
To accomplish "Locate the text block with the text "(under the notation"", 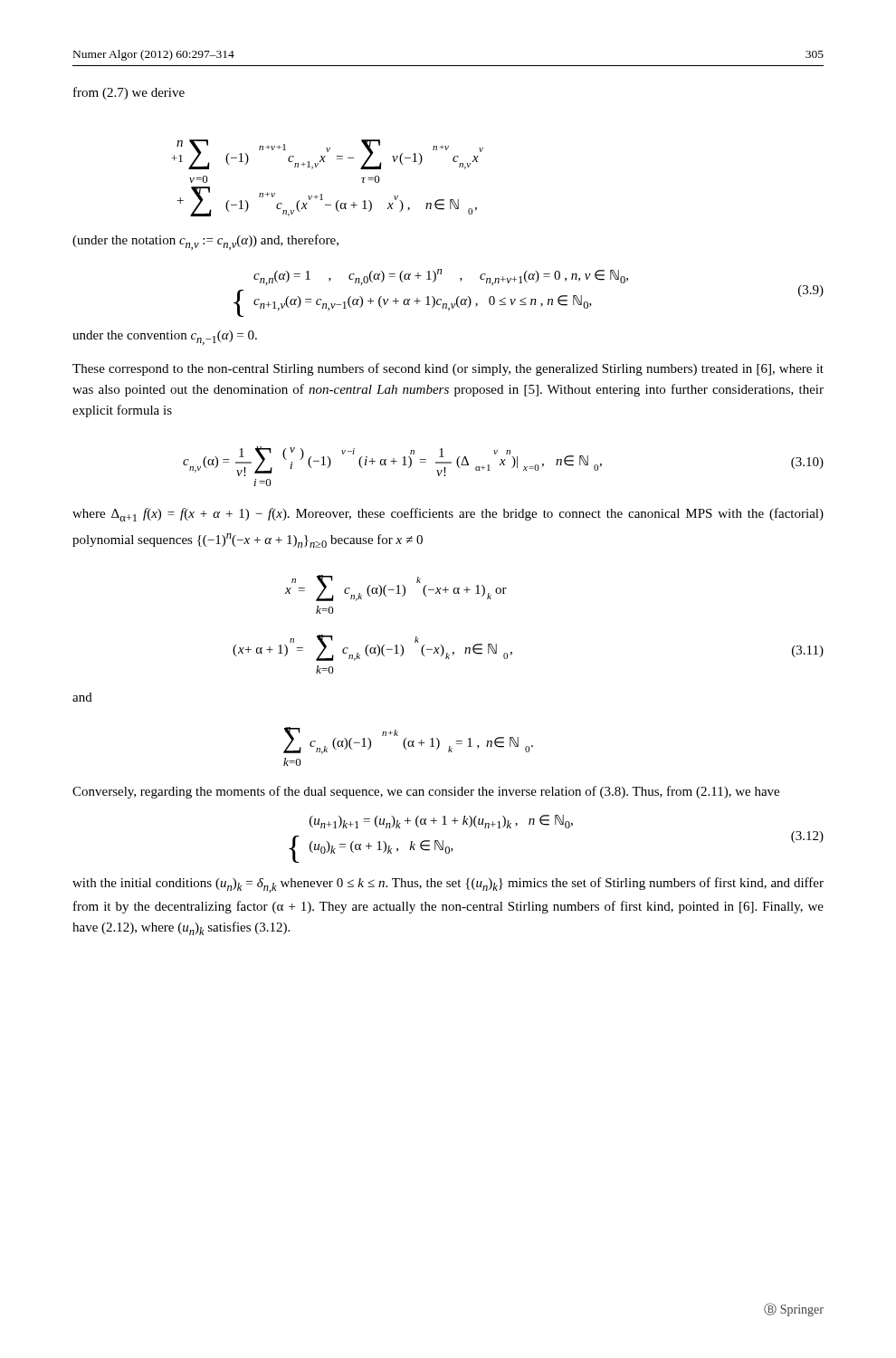I will [x=206, y=242].
